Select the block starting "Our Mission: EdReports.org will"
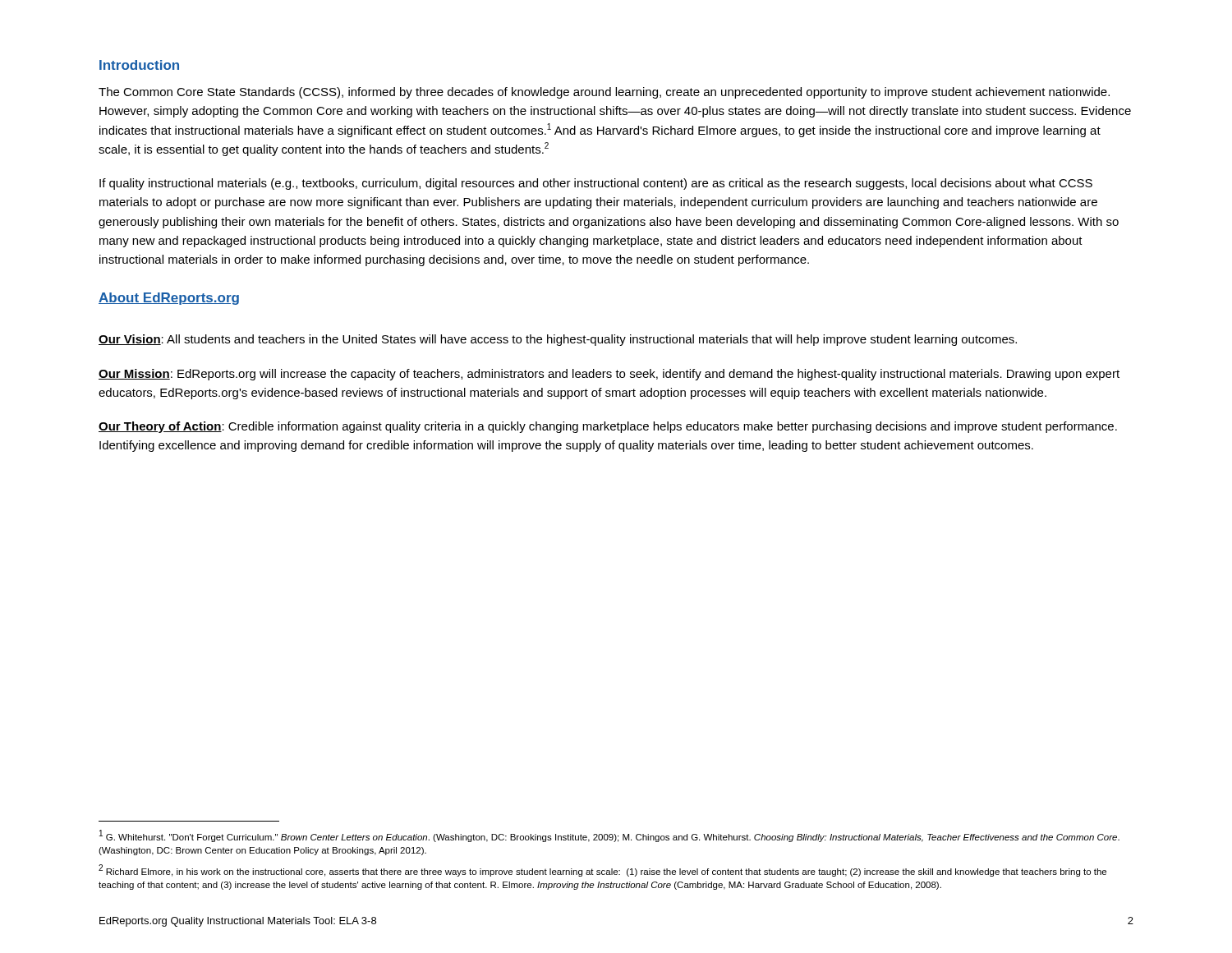1232x953 pixels. pyautogui.click(x=609, y=383)
